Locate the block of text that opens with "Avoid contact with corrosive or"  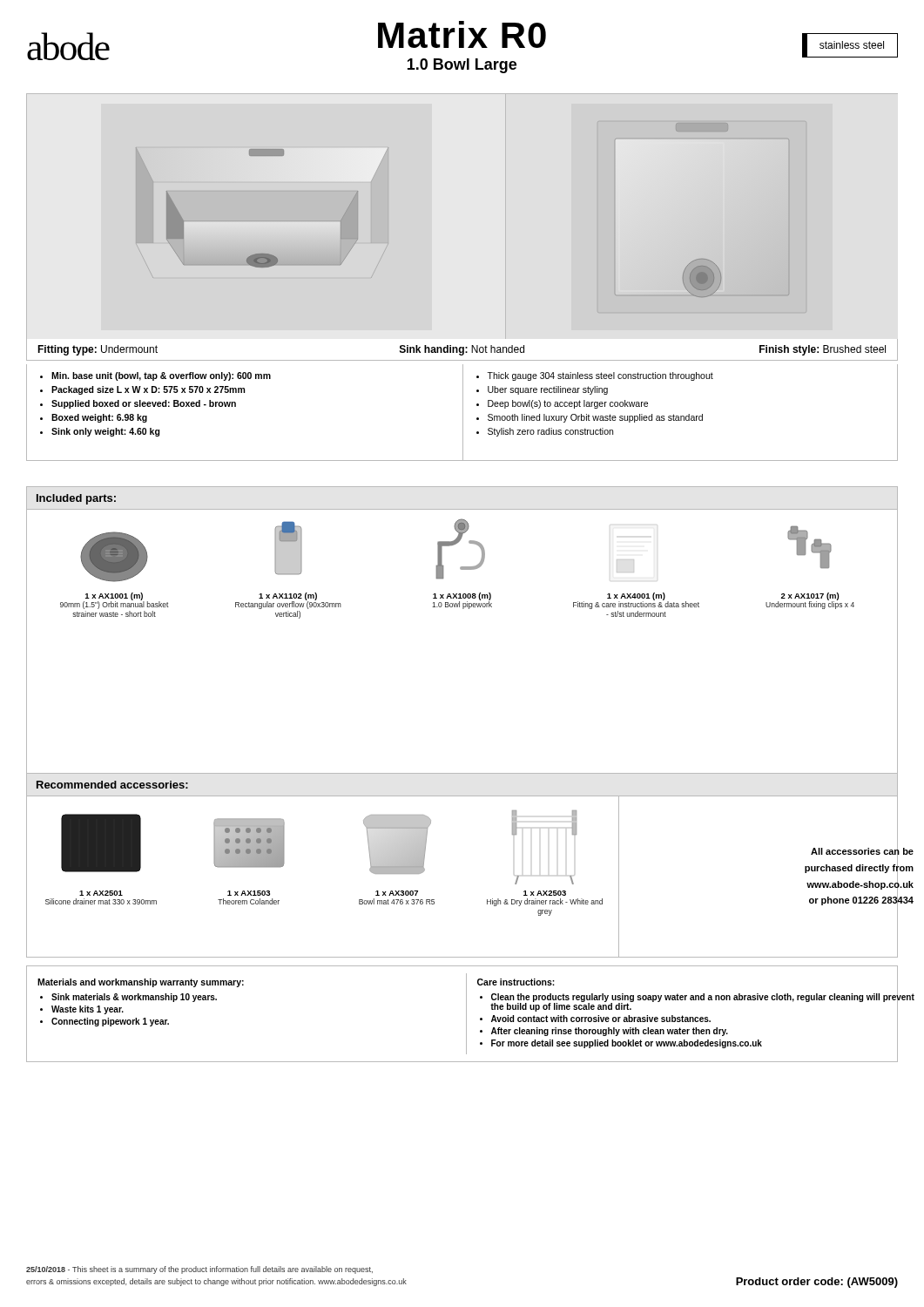coord(601,1019)
